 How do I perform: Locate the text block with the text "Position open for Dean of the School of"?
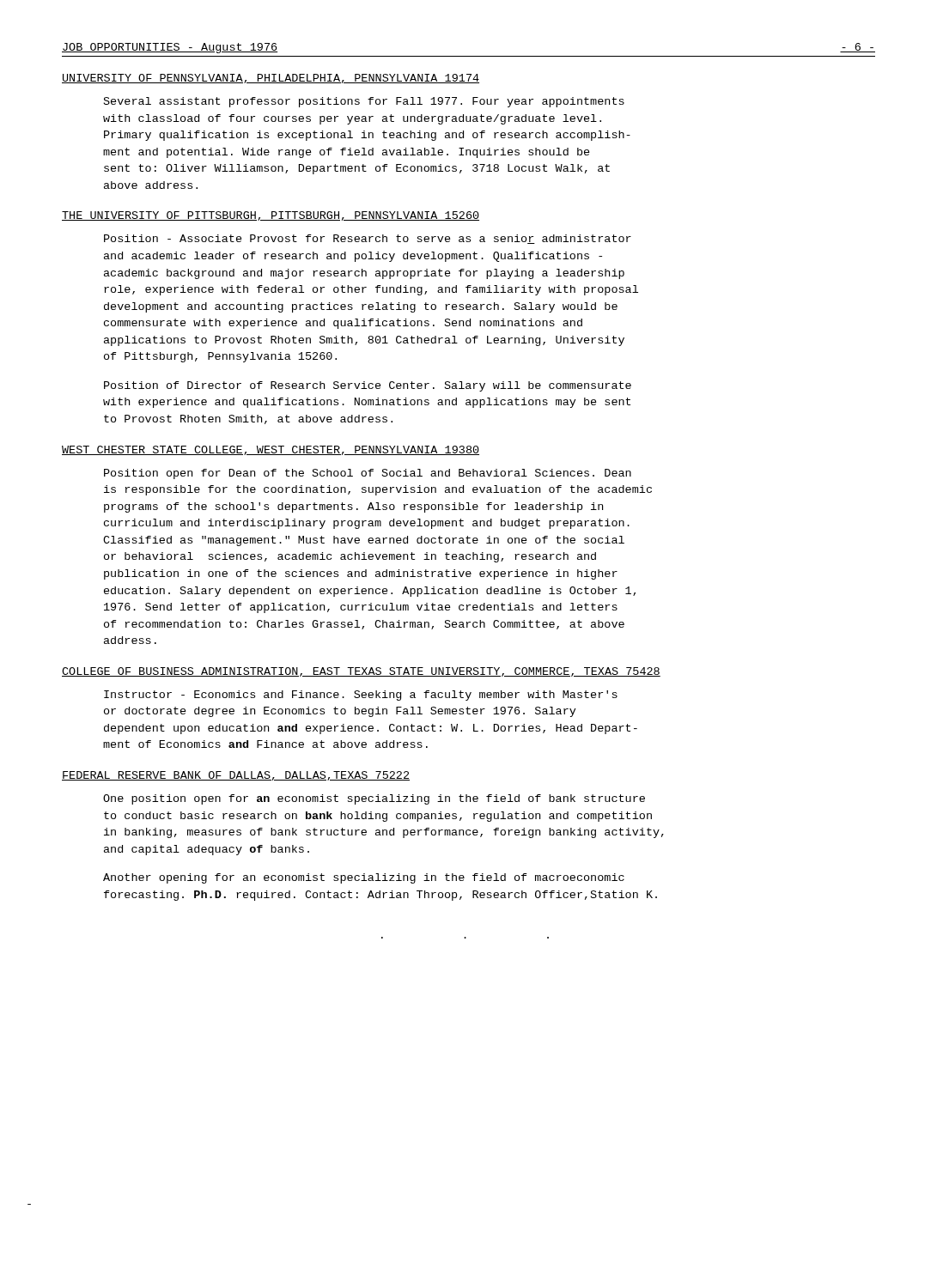click(x=378, y=557)
